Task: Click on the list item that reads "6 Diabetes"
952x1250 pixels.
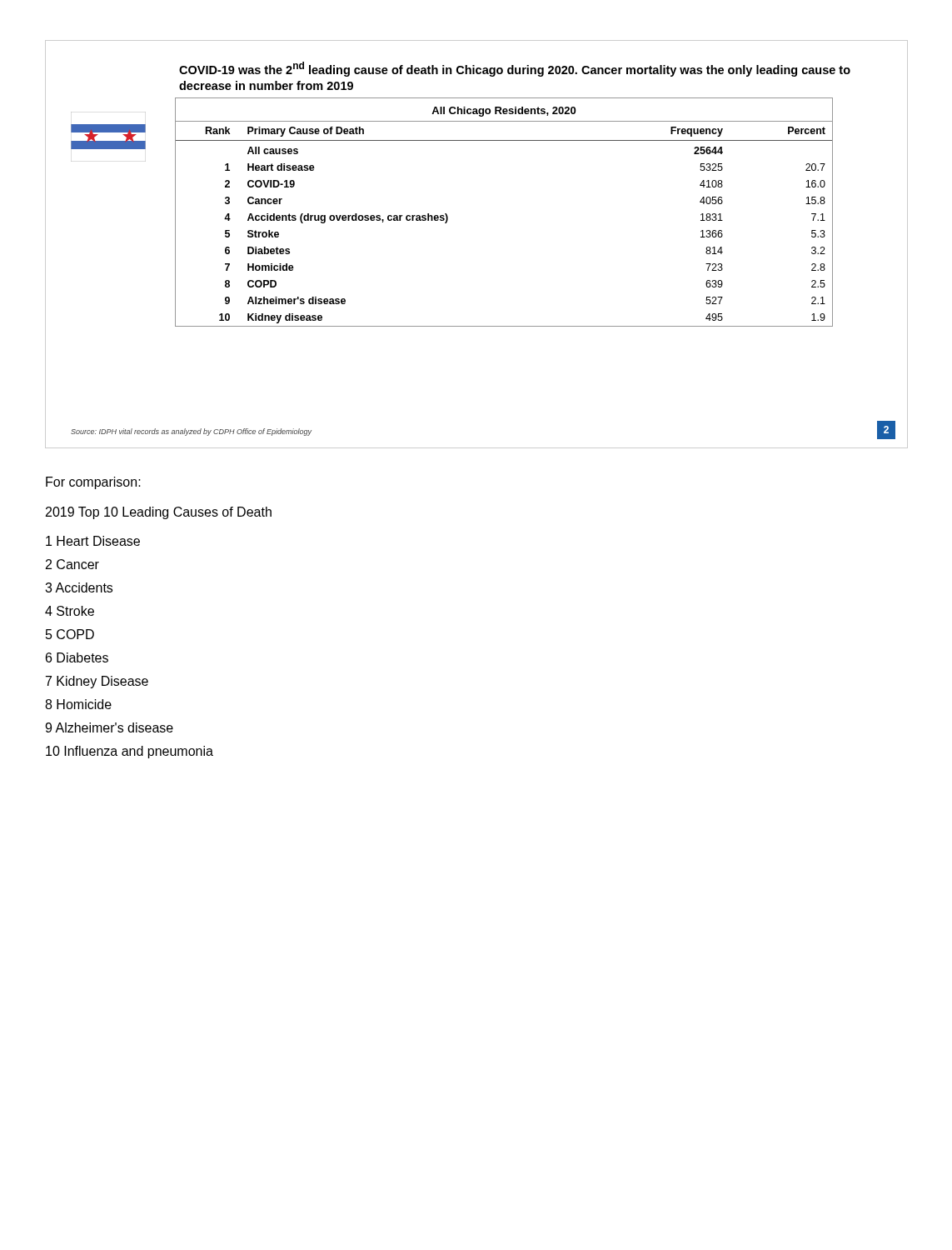Action: [x=77, y=658]
